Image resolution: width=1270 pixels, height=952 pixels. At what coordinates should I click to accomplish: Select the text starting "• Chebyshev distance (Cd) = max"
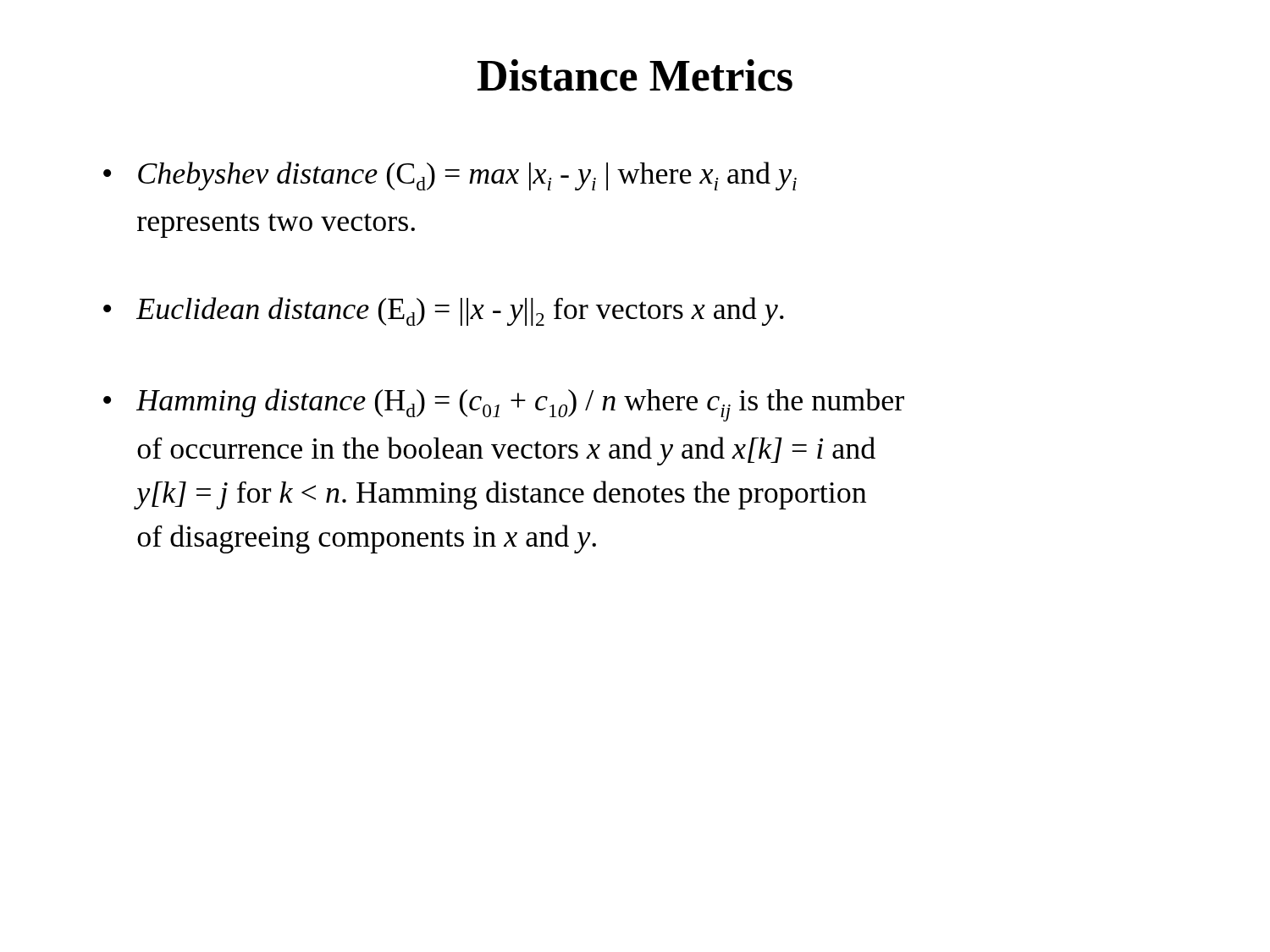(x=450, y=176)
